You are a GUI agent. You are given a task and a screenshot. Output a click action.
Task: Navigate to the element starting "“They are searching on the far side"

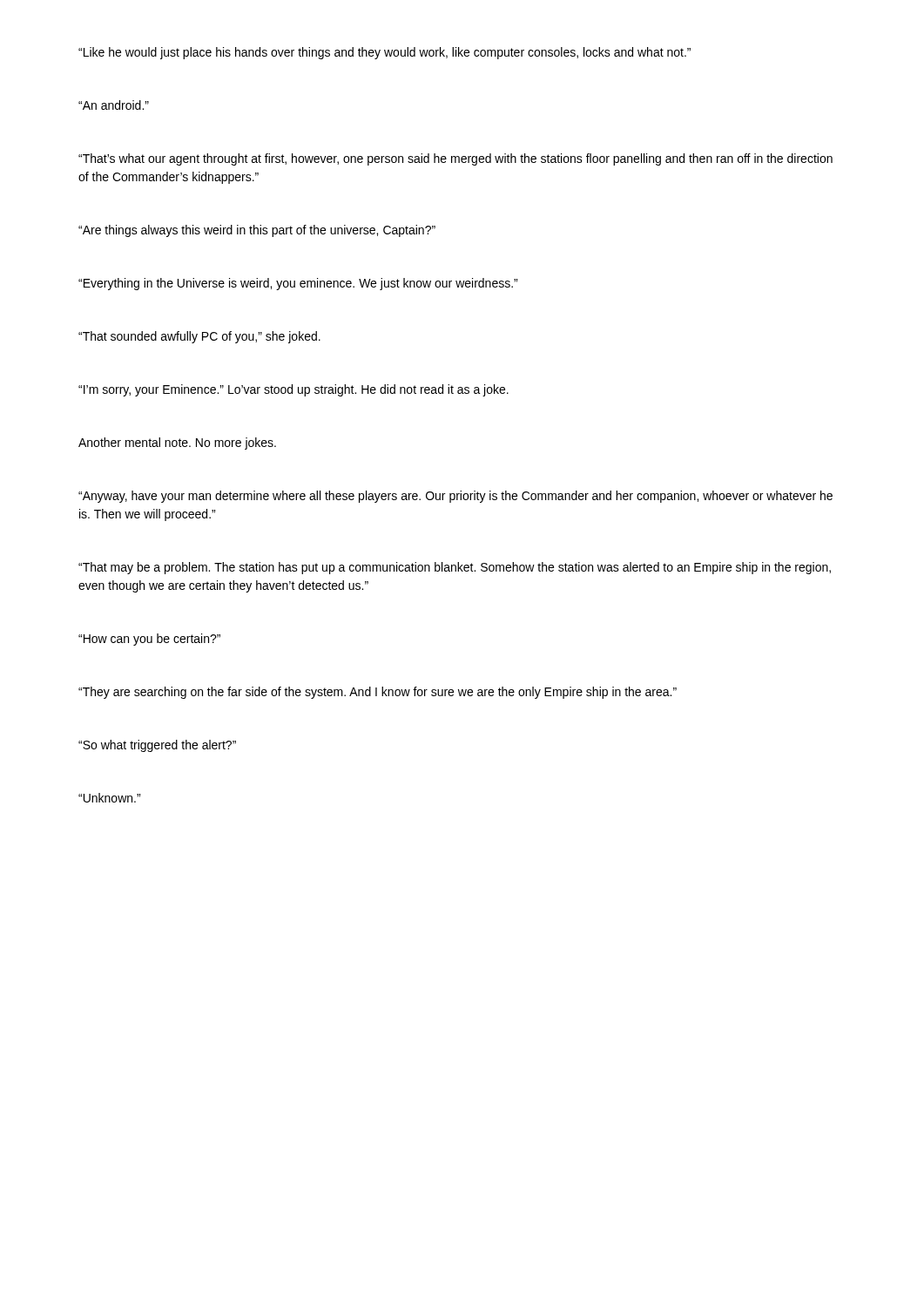378,692
